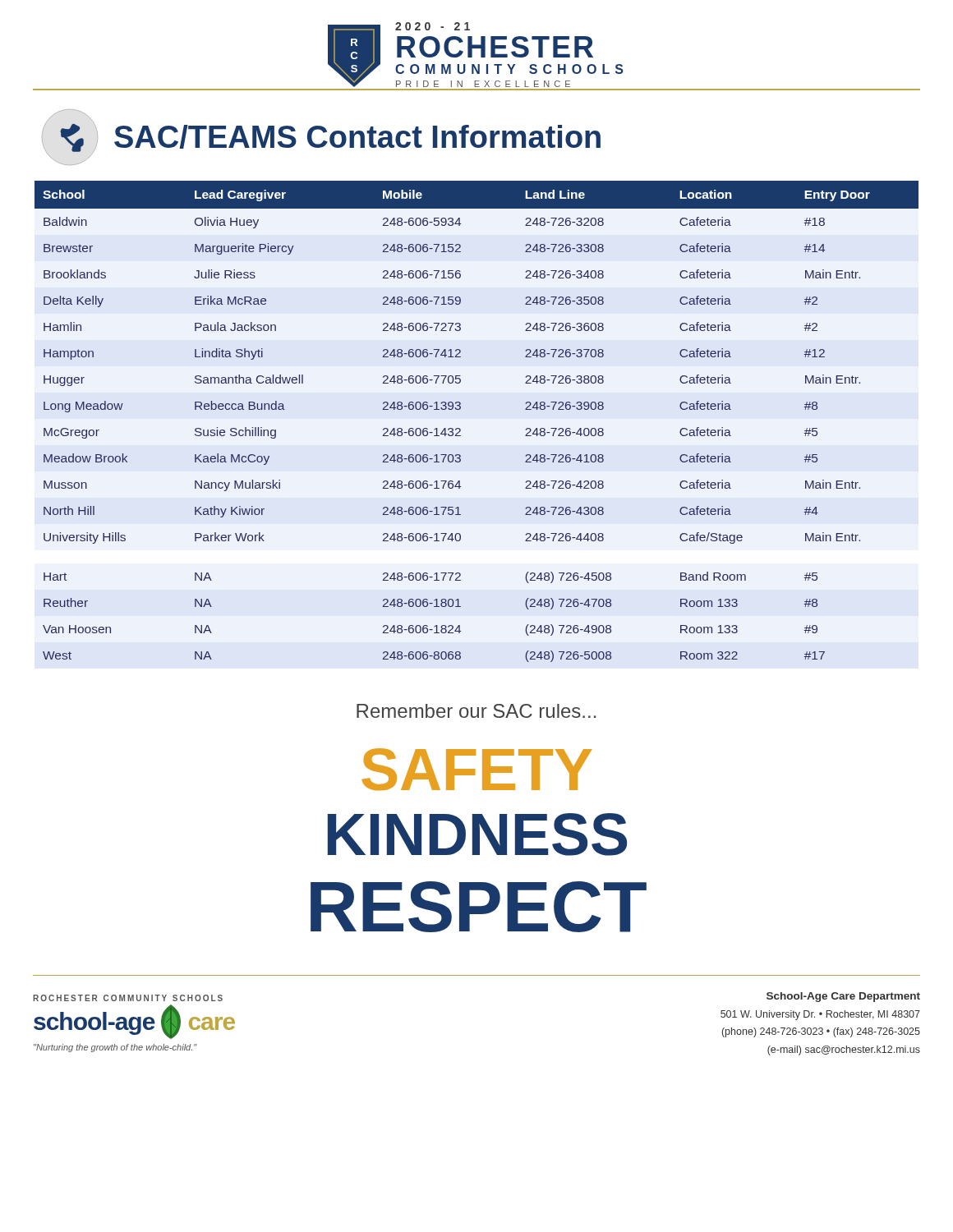Select the title that says "SAC/TEAMS Contact Information"
This screenshot has height=1232, width=953.
(x=322, y=137)
